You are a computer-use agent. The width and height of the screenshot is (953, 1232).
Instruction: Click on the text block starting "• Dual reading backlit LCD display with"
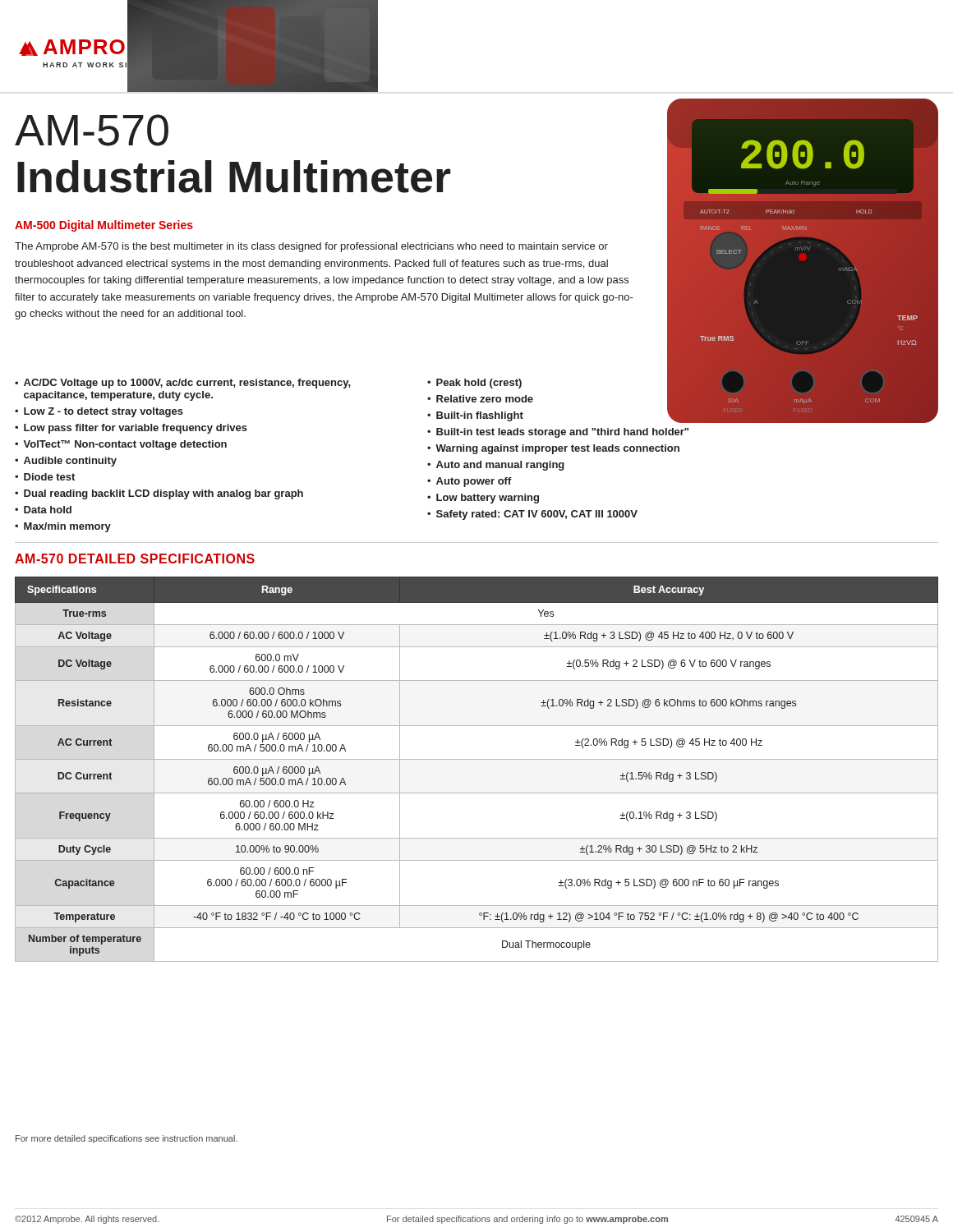(159, 493)
